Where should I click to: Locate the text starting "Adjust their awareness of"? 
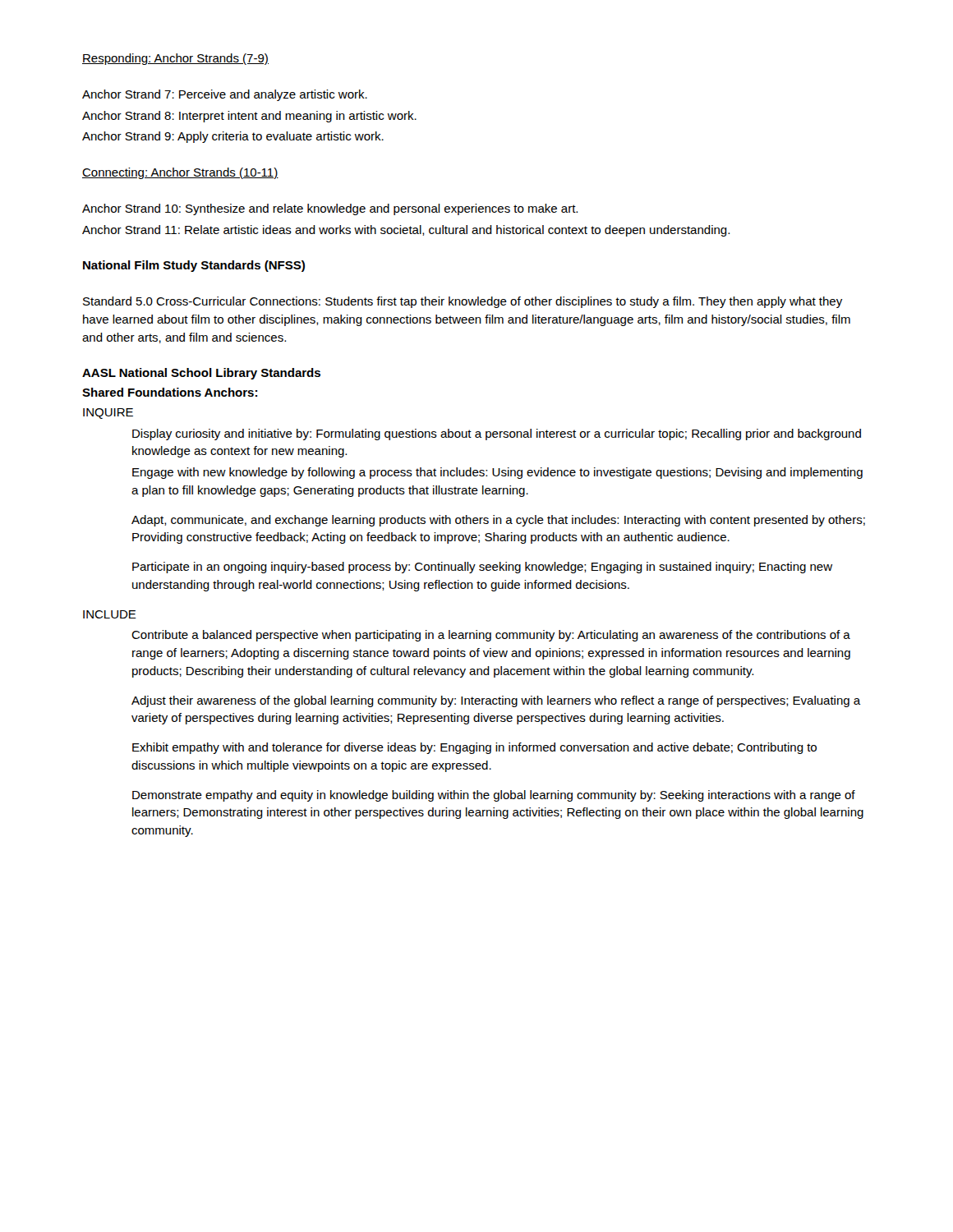pyautogui.click(x=501, y=709)
